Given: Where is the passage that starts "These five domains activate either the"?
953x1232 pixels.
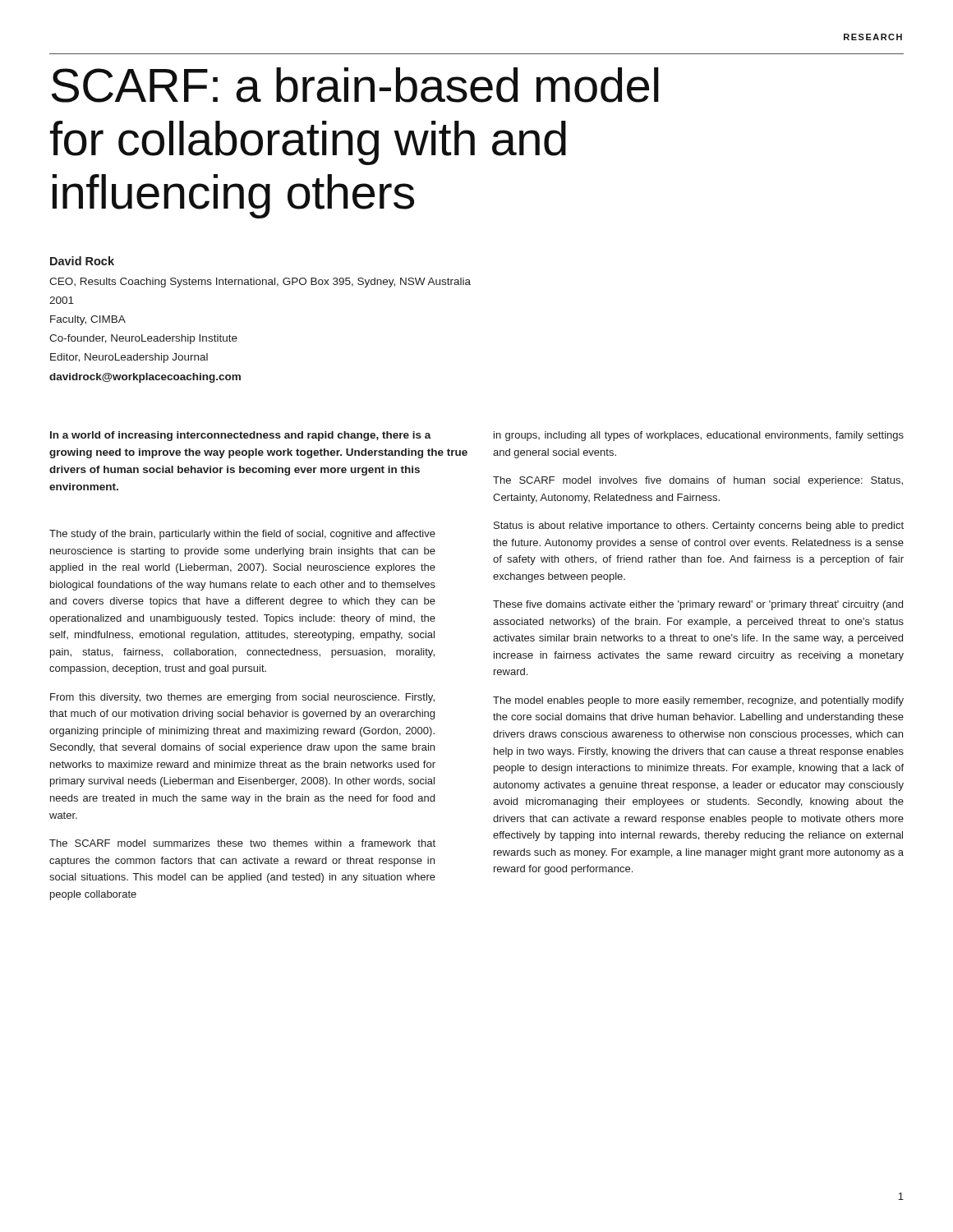Looking at the screenshot, I should (x=698, y=639).
